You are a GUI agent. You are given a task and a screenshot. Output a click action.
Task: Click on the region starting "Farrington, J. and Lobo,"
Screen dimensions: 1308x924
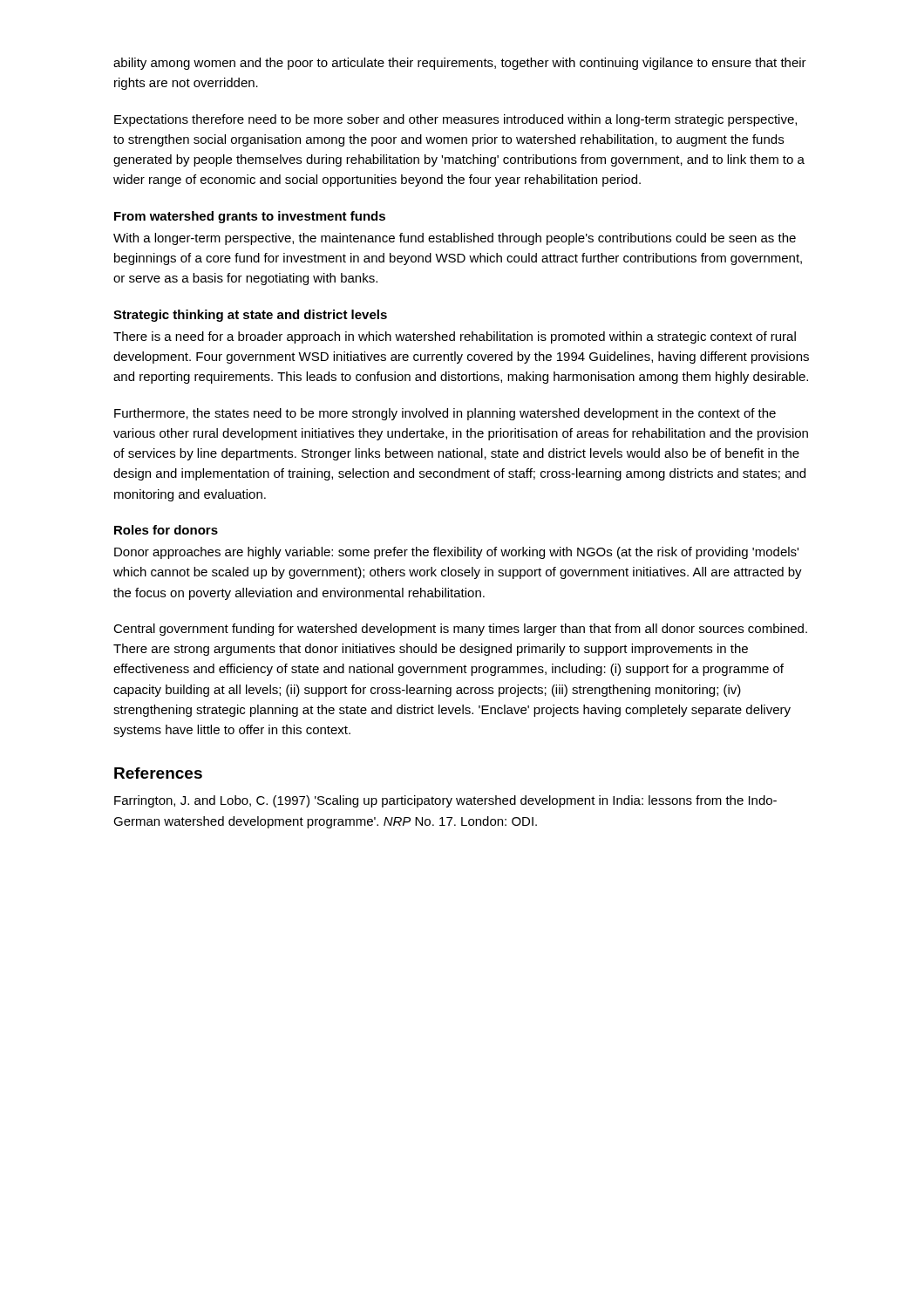coord(445,810)
